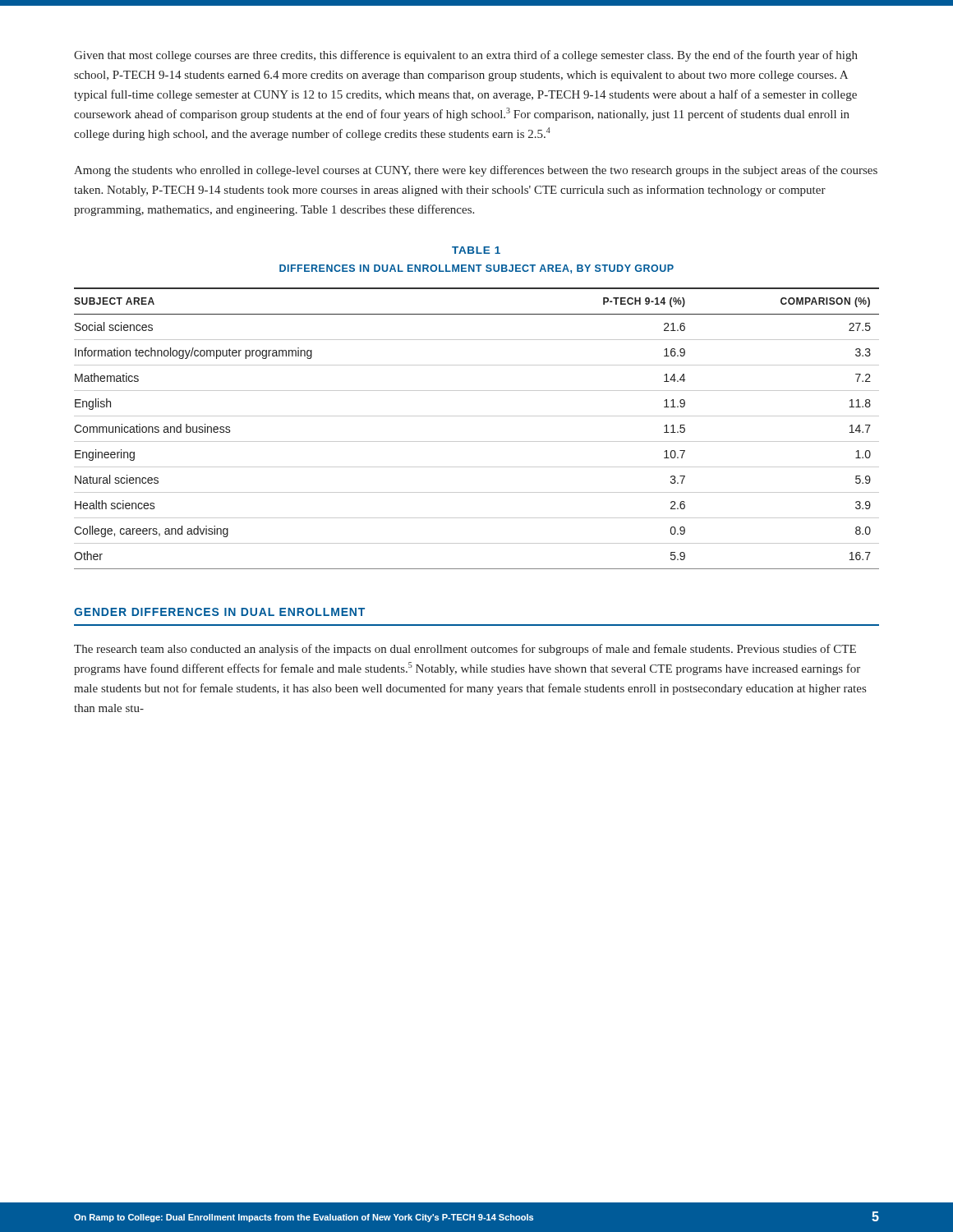Select the text block that says "Among the students"

pos(476,190)
